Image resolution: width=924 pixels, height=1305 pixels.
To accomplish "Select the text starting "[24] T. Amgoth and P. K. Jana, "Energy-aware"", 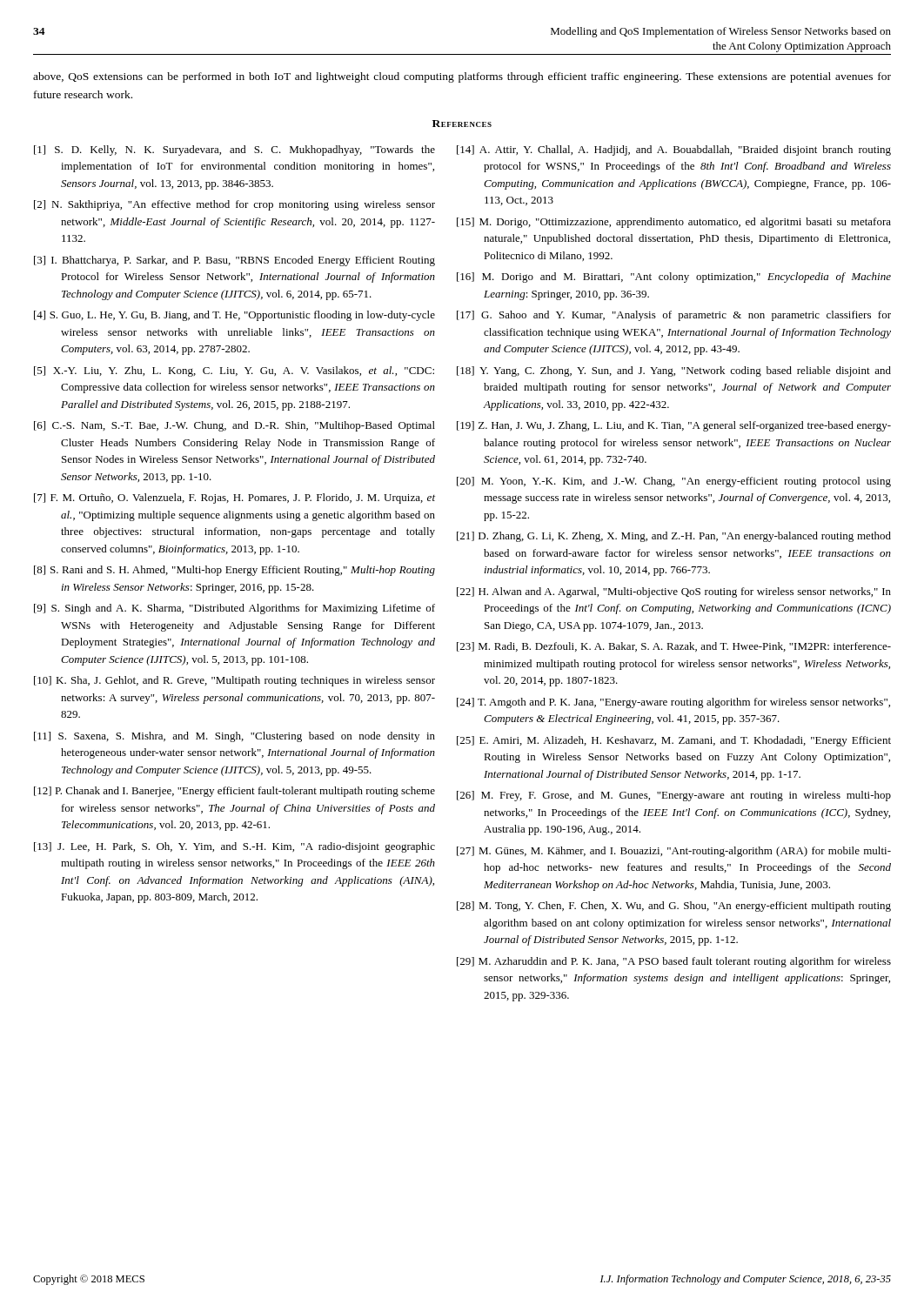I will point(673,710).
